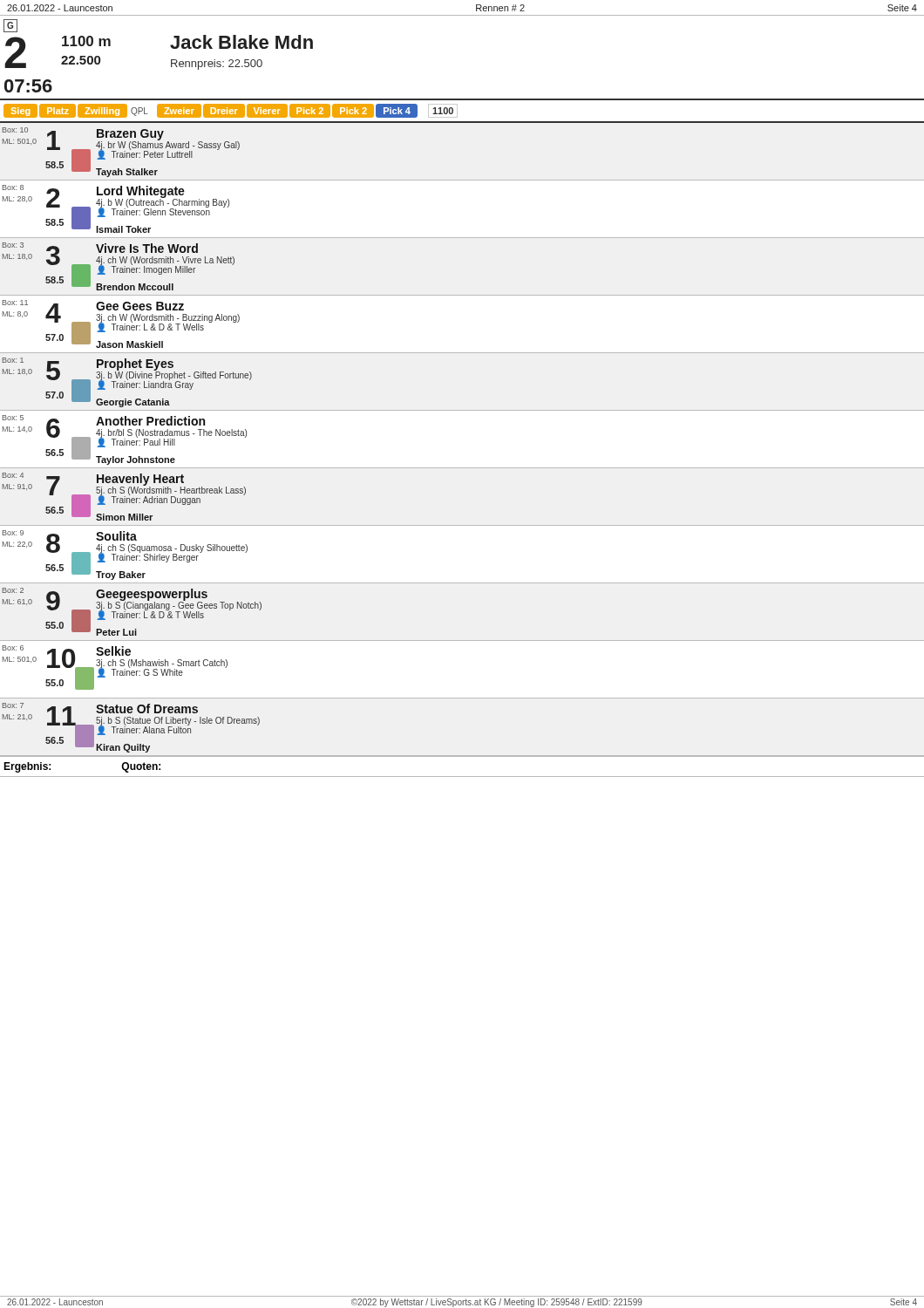Click on the list item that says "Box: 6ML: 501,0 10 Selkie 3j."
The height and width of the screenshot is (1308, 924).
(x=115, y=666)
